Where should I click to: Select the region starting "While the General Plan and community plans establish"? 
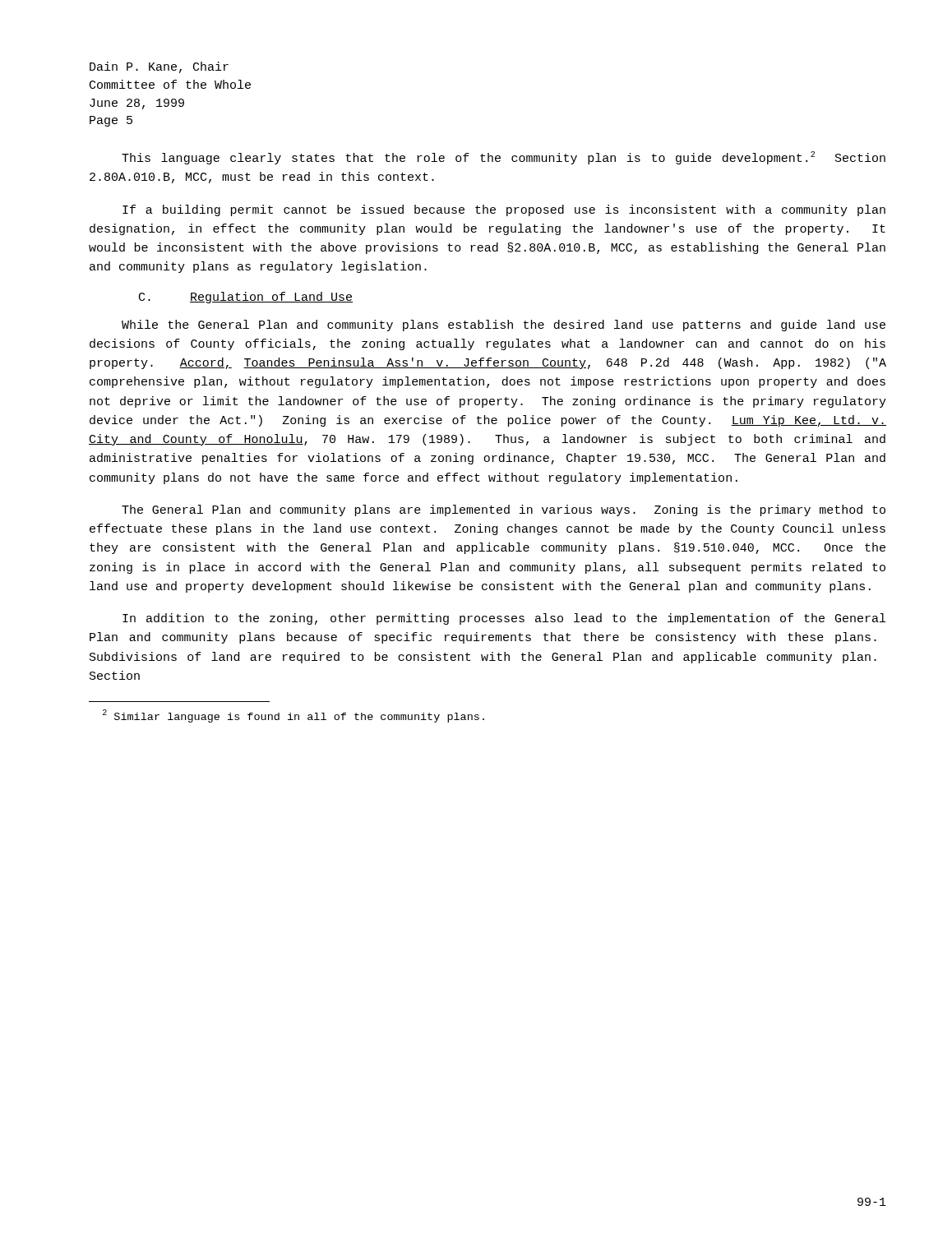[x=488, y=402]
